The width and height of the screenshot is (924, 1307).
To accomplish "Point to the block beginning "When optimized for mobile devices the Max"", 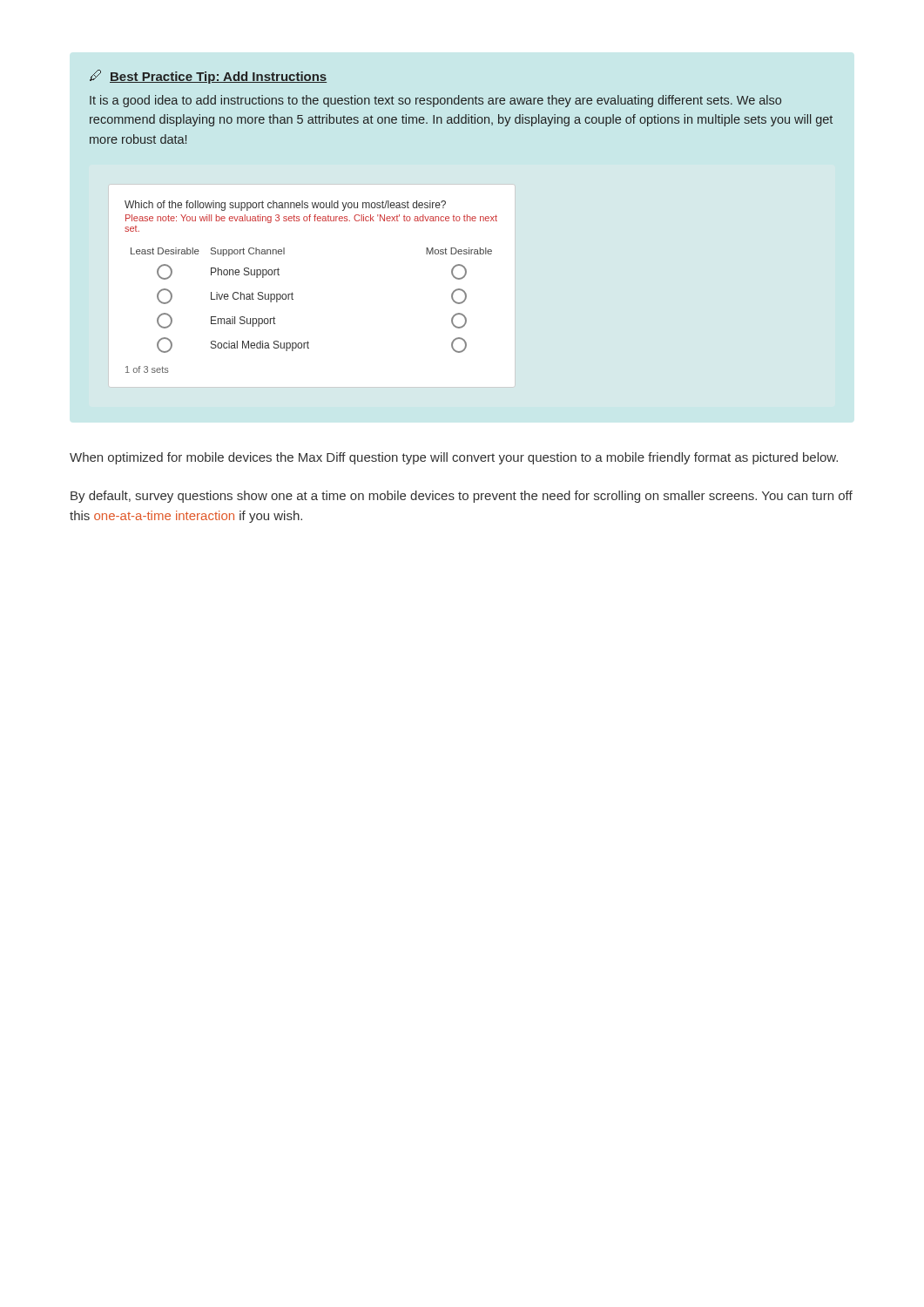I will pos(454,457).
